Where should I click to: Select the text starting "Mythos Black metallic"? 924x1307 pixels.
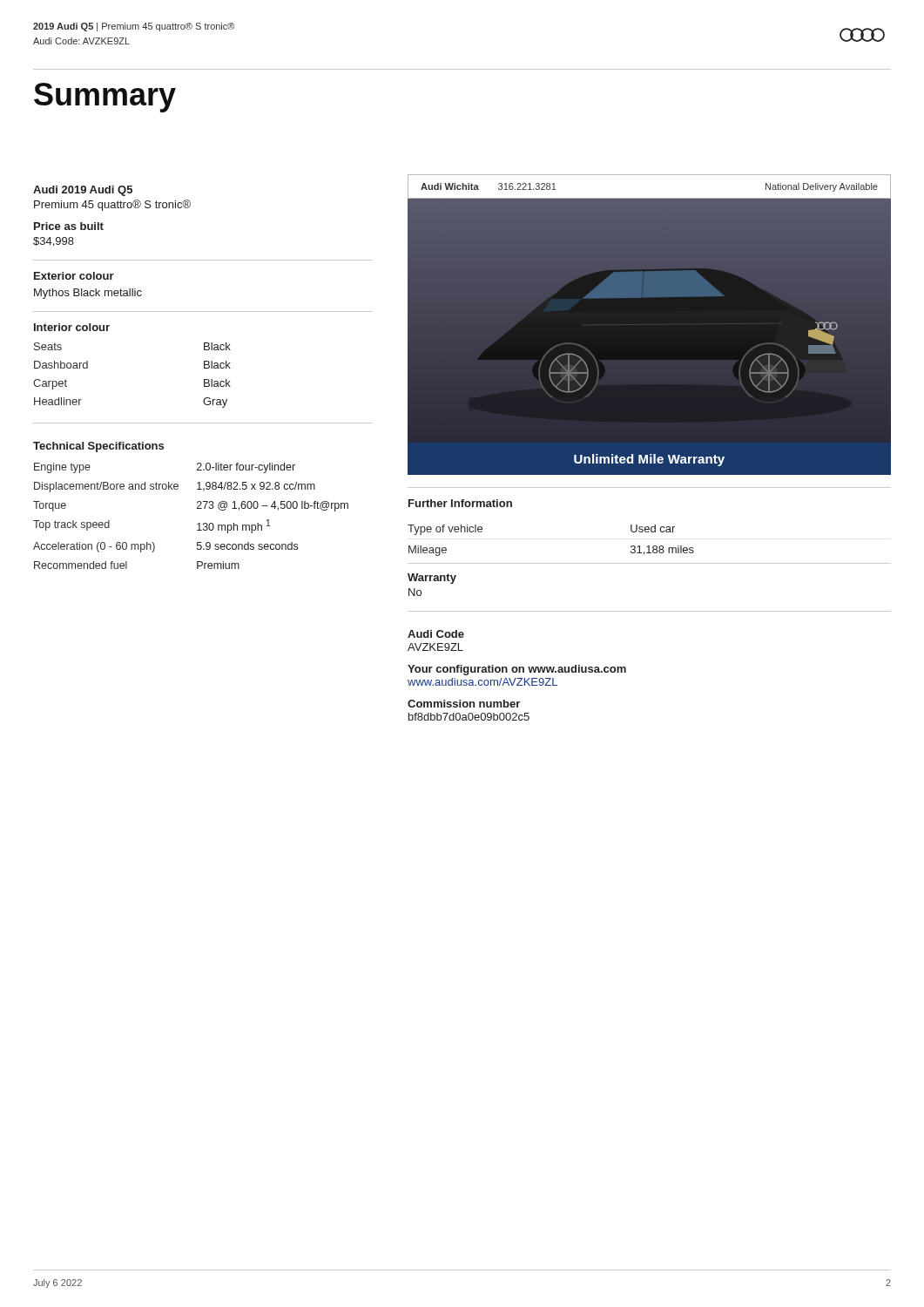[x=88, y=292]
